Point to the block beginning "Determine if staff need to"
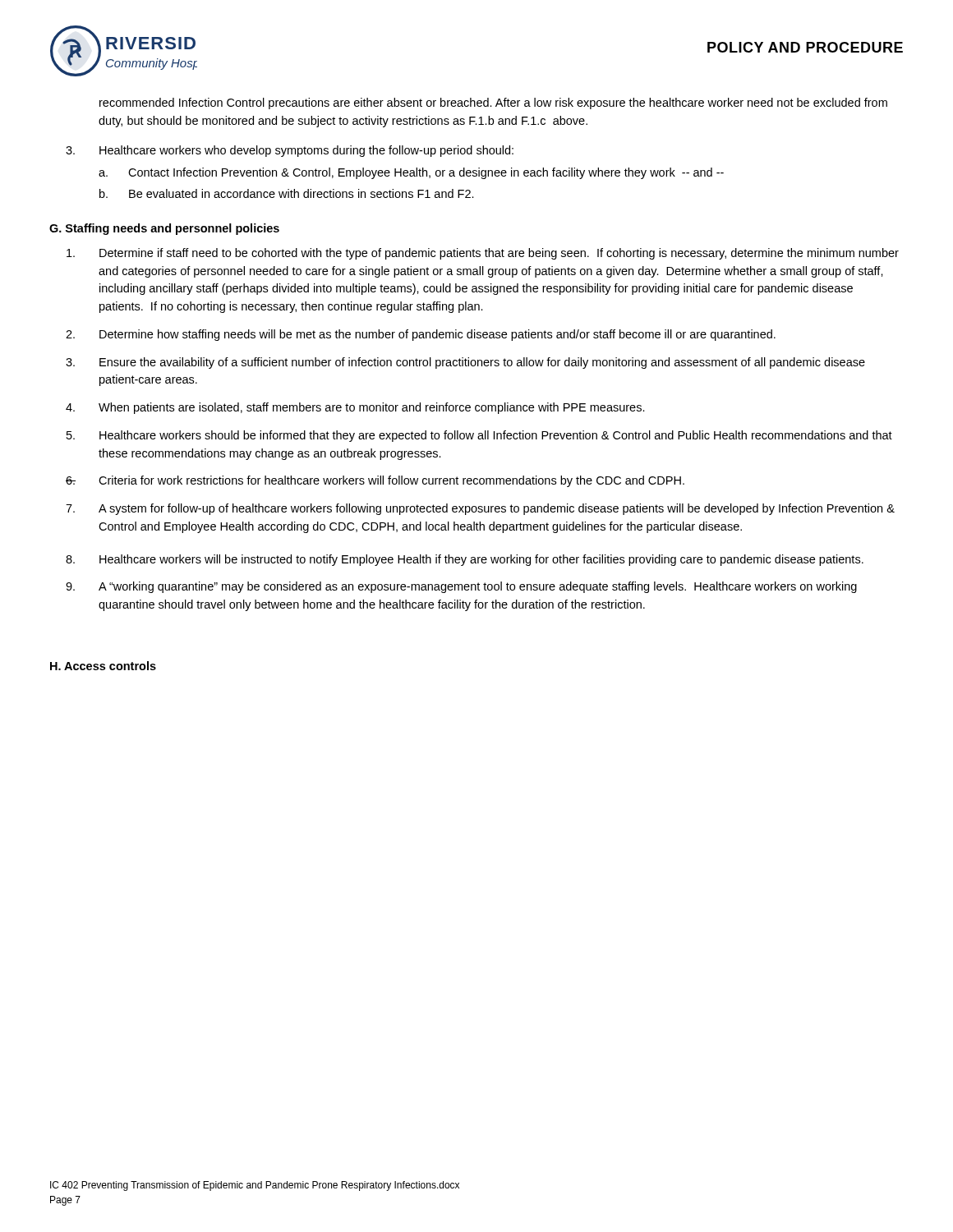Screen dimensions: 1232x953 click(x=485, y=280)
